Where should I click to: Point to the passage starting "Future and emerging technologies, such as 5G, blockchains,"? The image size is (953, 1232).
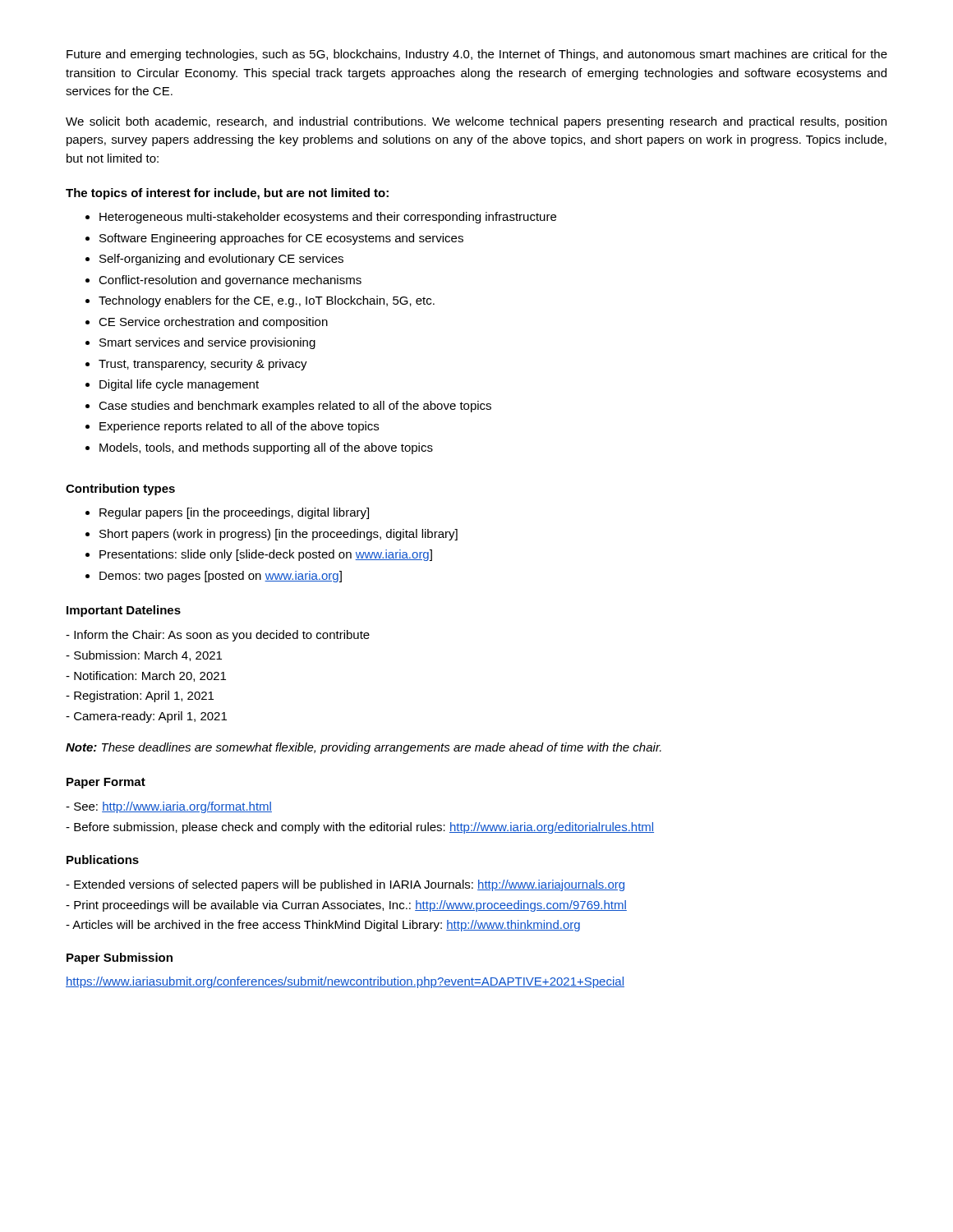click(476, 72)
